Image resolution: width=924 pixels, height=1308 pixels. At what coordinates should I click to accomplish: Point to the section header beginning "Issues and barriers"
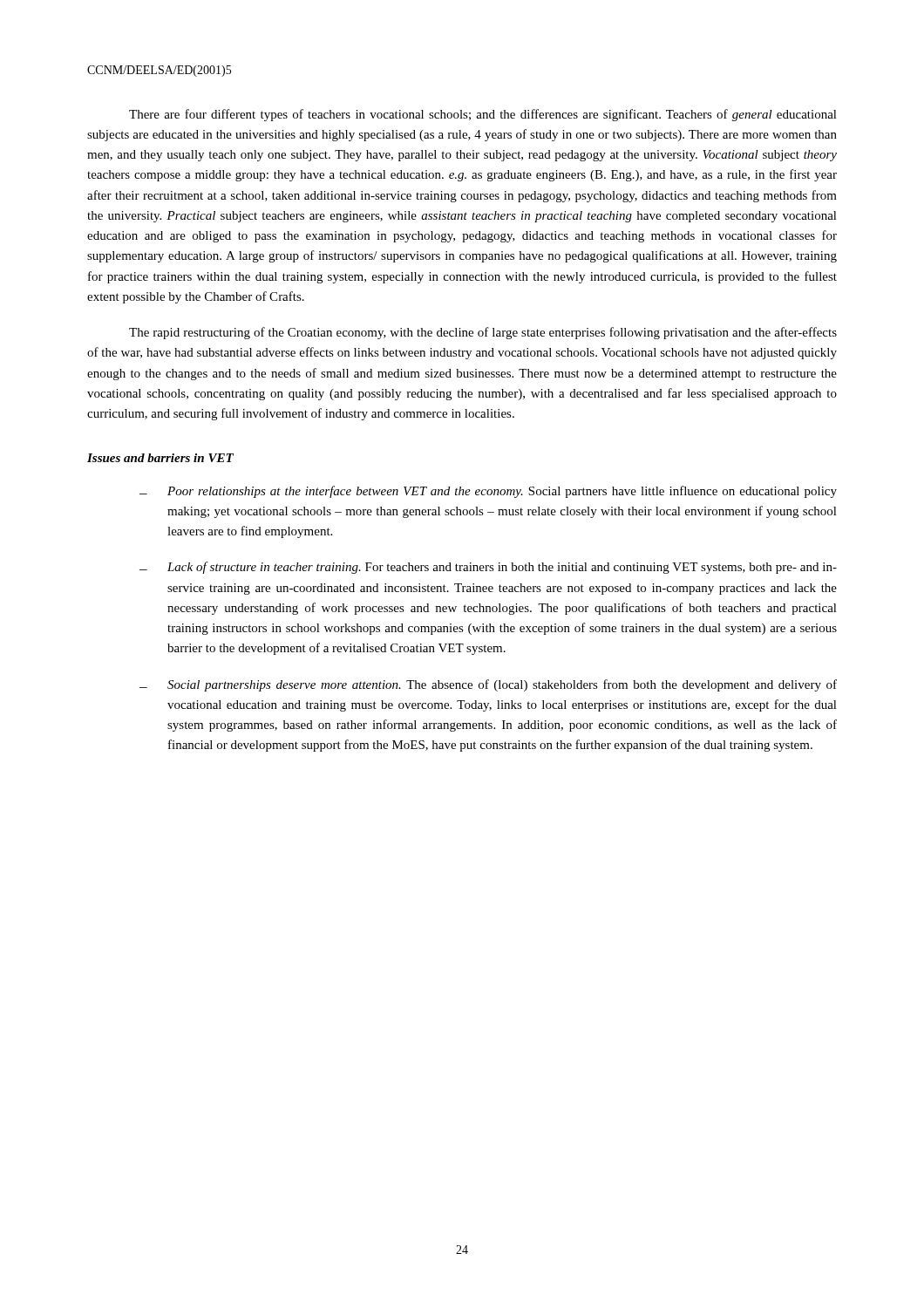pyautogui.click(x=160, y=458)
